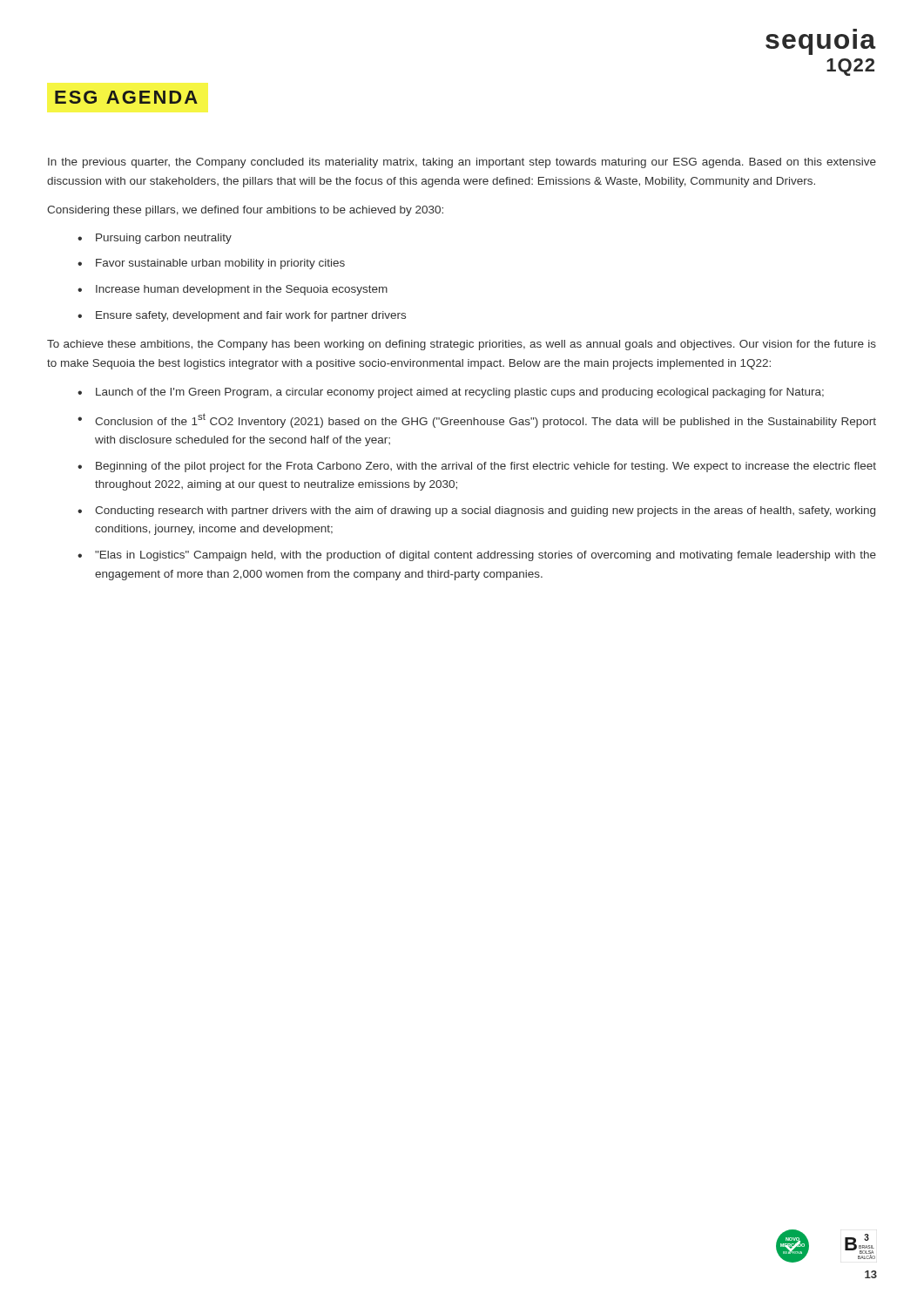Select the text block that reads "Considering these pillars,"
The height and width of the screenshot is (1307, 924).
[246, 210]
